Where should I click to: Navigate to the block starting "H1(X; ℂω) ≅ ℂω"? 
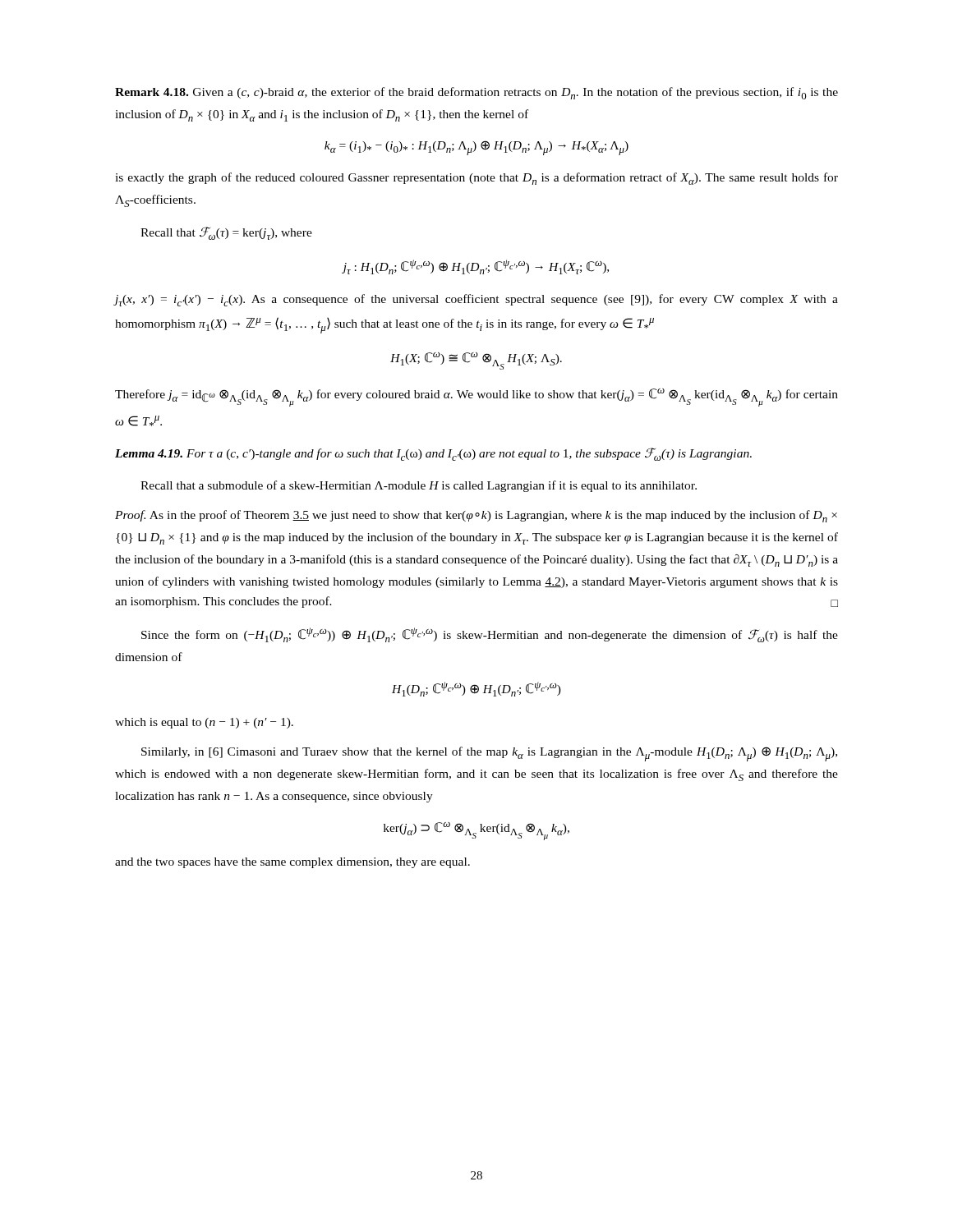pyautogui.click(x=476, y=359)
